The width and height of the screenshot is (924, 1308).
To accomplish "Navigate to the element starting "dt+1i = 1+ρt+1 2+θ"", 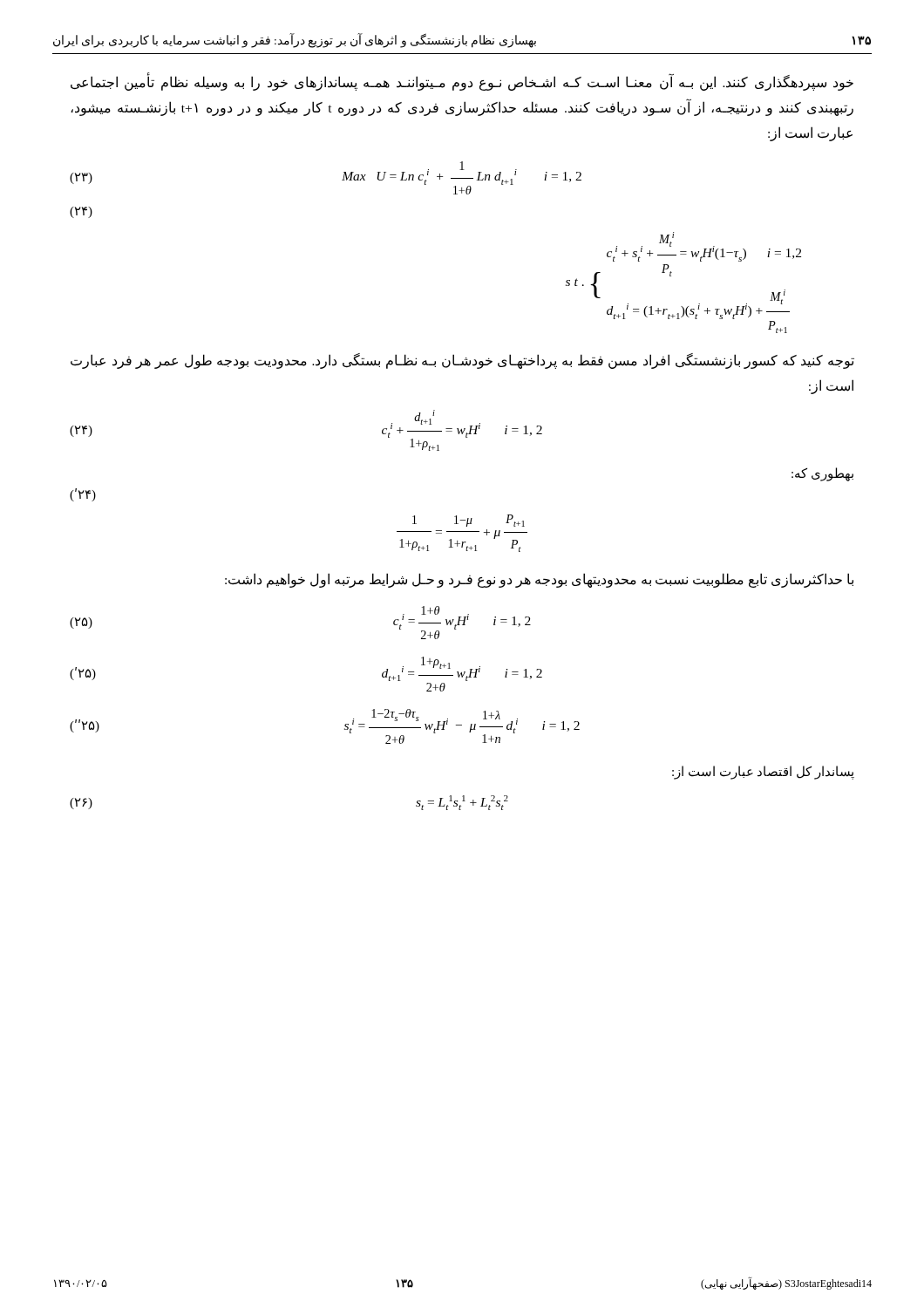I will (x=433, y=674).
